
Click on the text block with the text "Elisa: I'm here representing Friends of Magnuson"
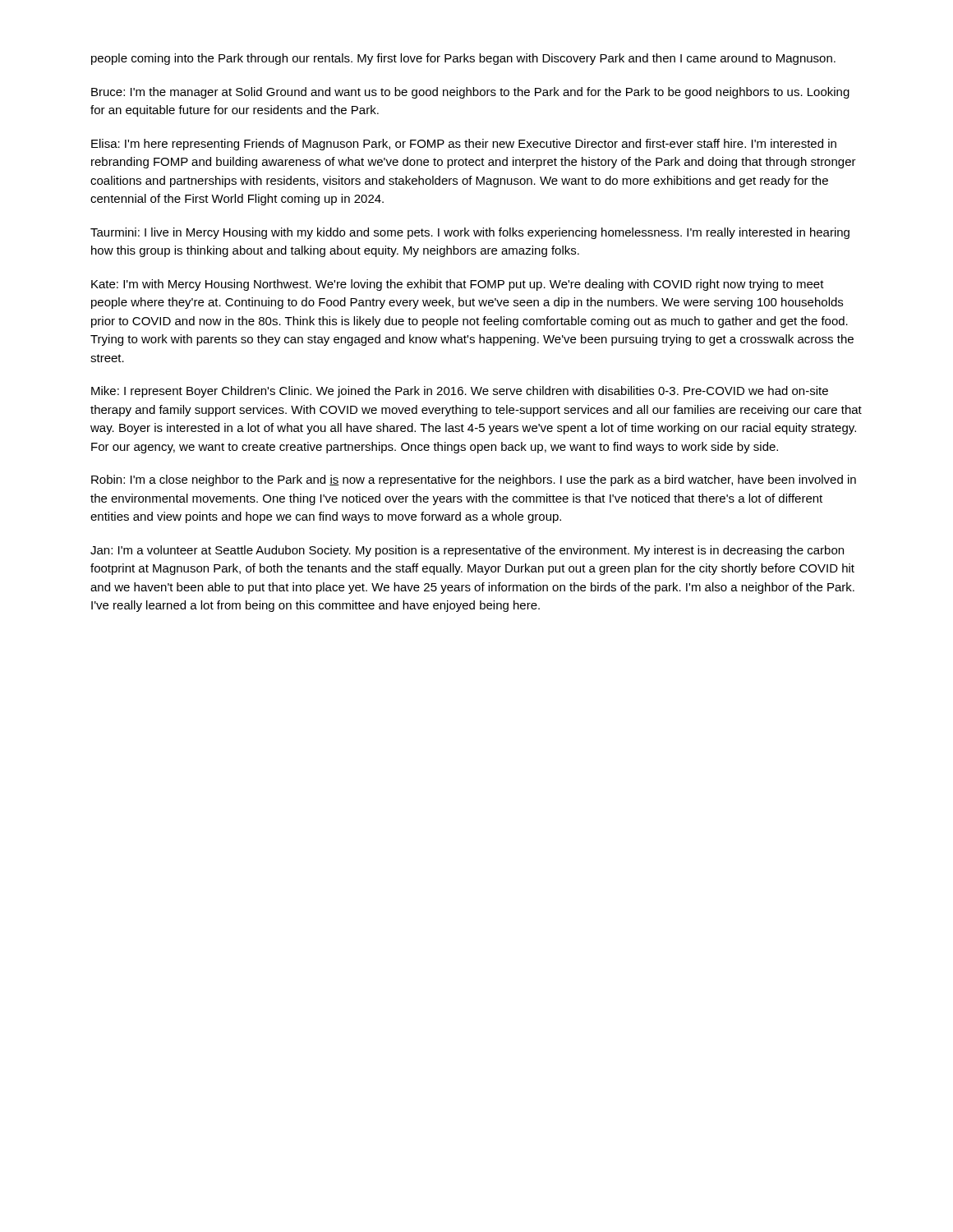(473, 171)
